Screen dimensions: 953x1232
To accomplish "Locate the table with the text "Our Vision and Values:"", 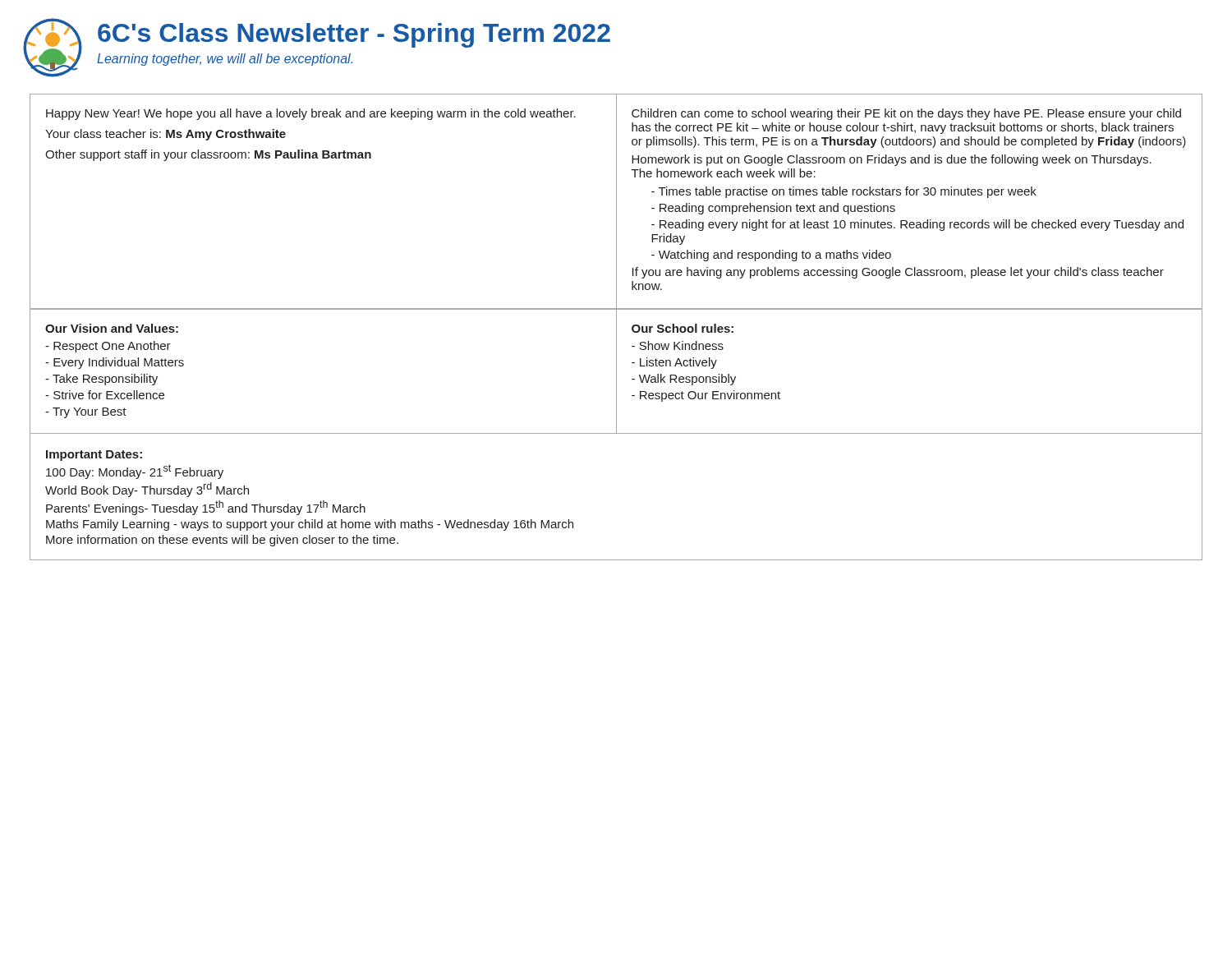I will (x=616, y=371).
